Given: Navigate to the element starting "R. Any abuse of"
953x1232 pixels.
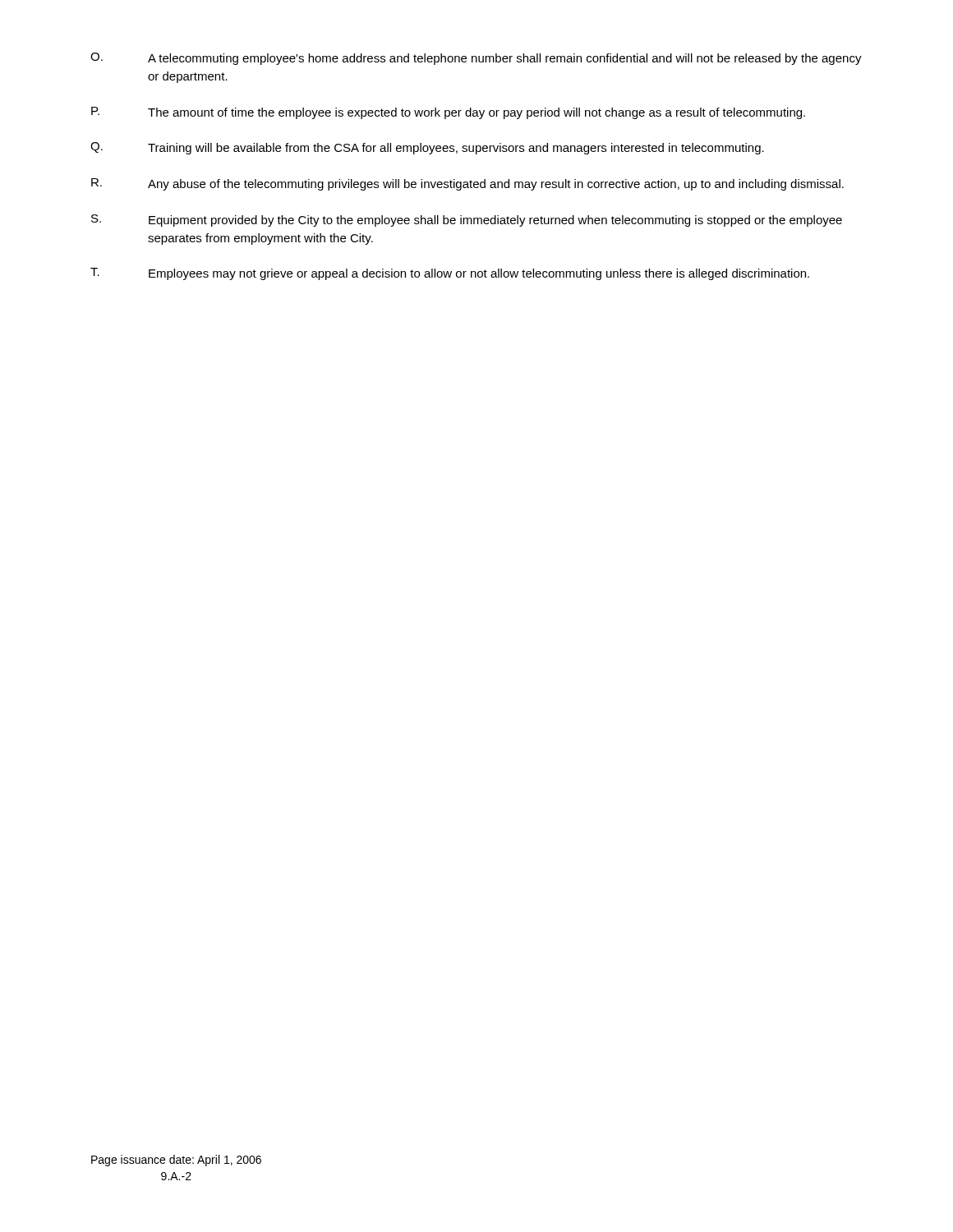Looking at the screenshot, I should tap(476, 184).
